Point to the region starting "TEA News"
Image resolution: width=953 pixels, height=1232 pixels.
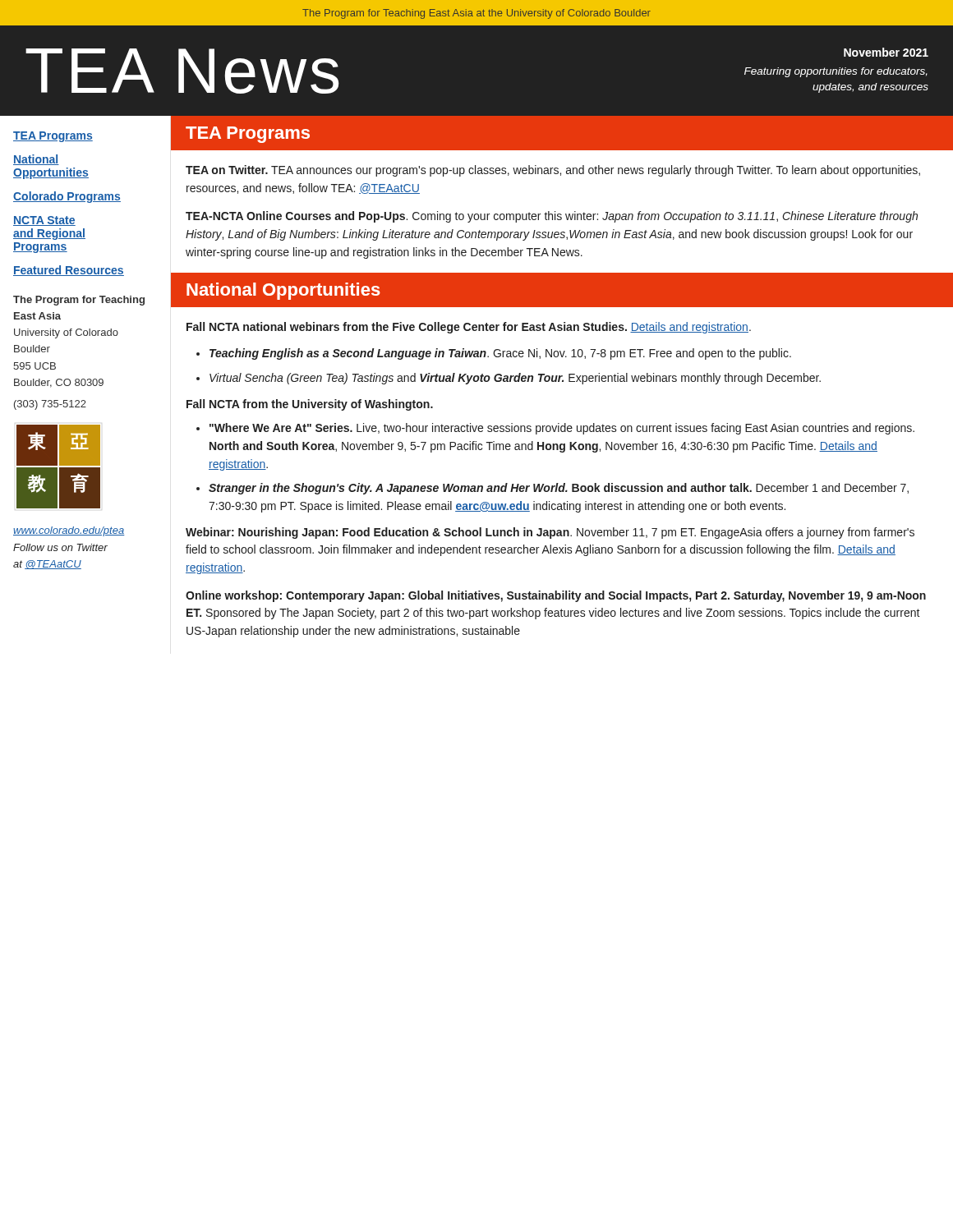click(184, 71)
